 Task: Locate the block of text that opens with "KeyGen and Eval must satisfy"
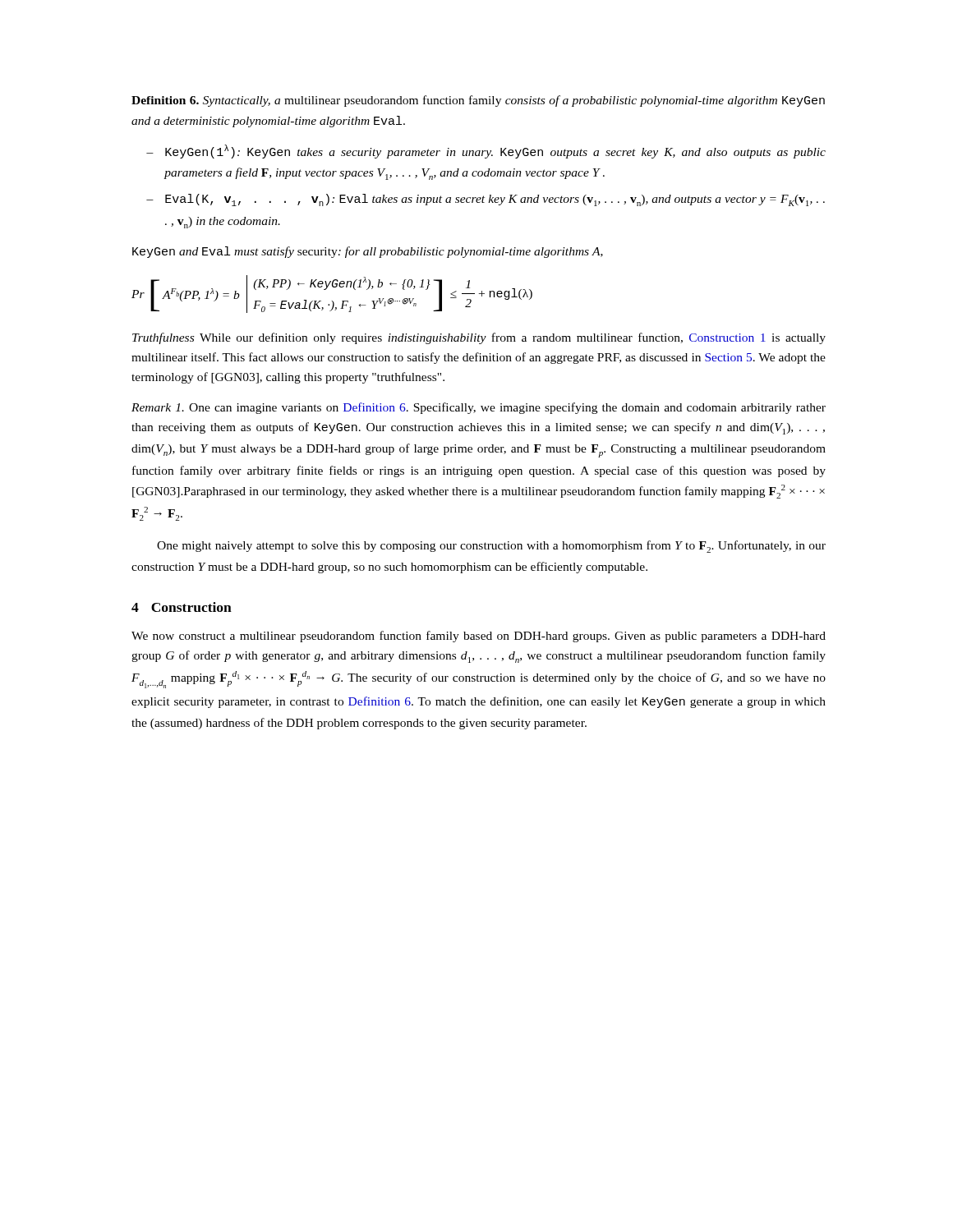pyautogui.click(x=367, y=252)
